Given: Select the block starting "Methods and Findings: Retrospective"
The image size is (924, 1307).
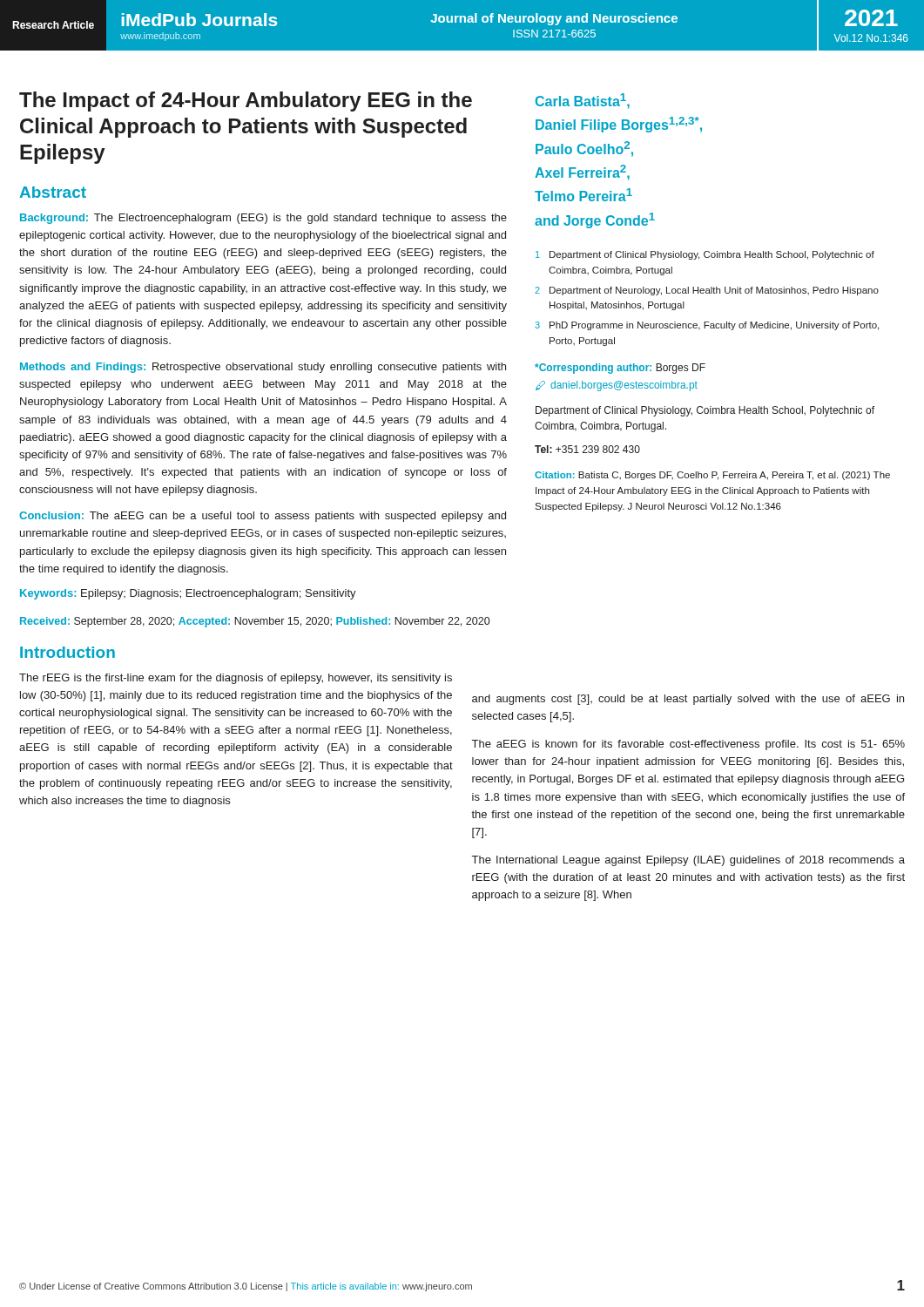Looking at the screenshot, I should pos(263,428).
